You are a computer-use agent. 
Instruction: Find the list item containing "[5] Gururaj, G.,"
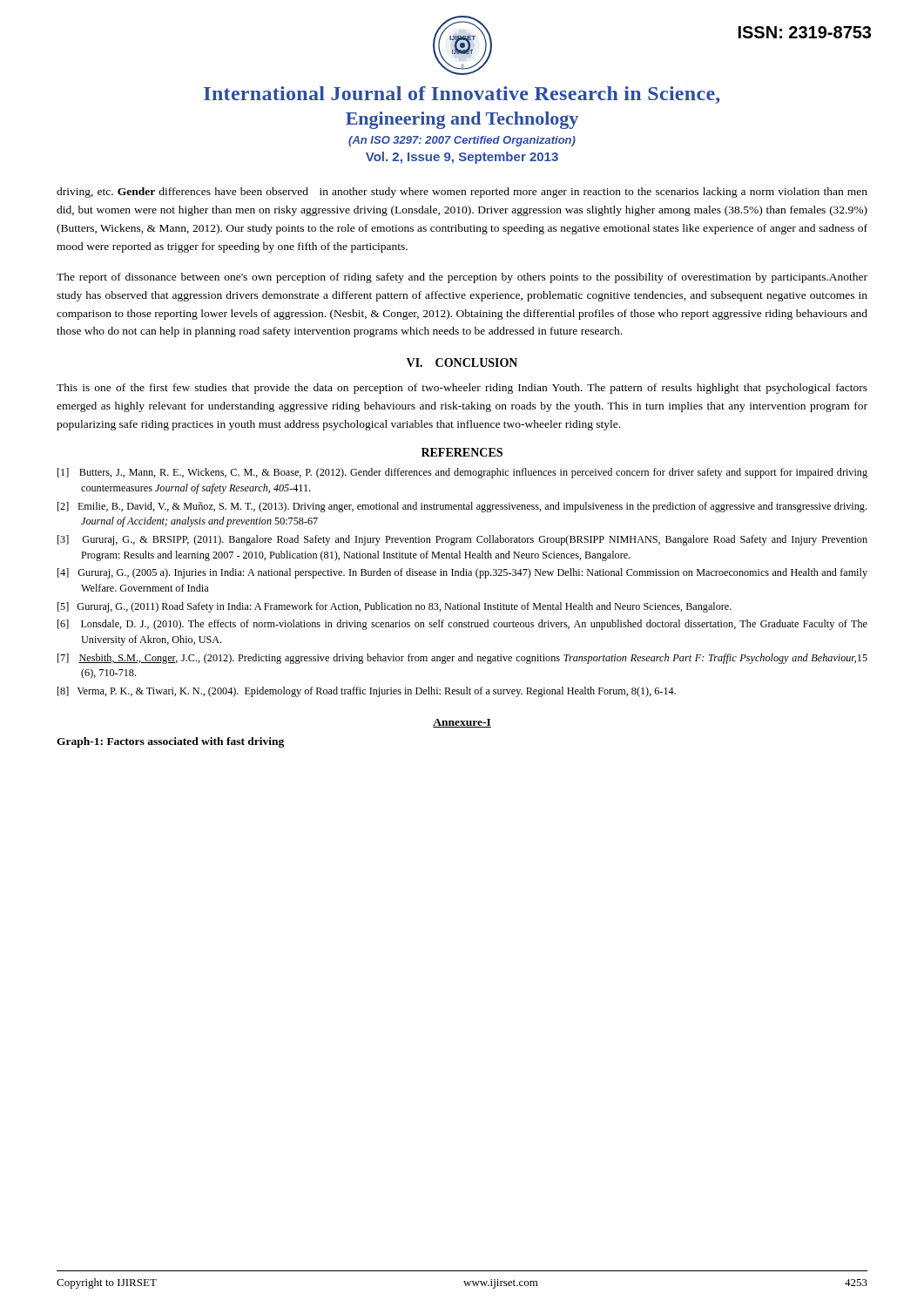coord(394,606)
